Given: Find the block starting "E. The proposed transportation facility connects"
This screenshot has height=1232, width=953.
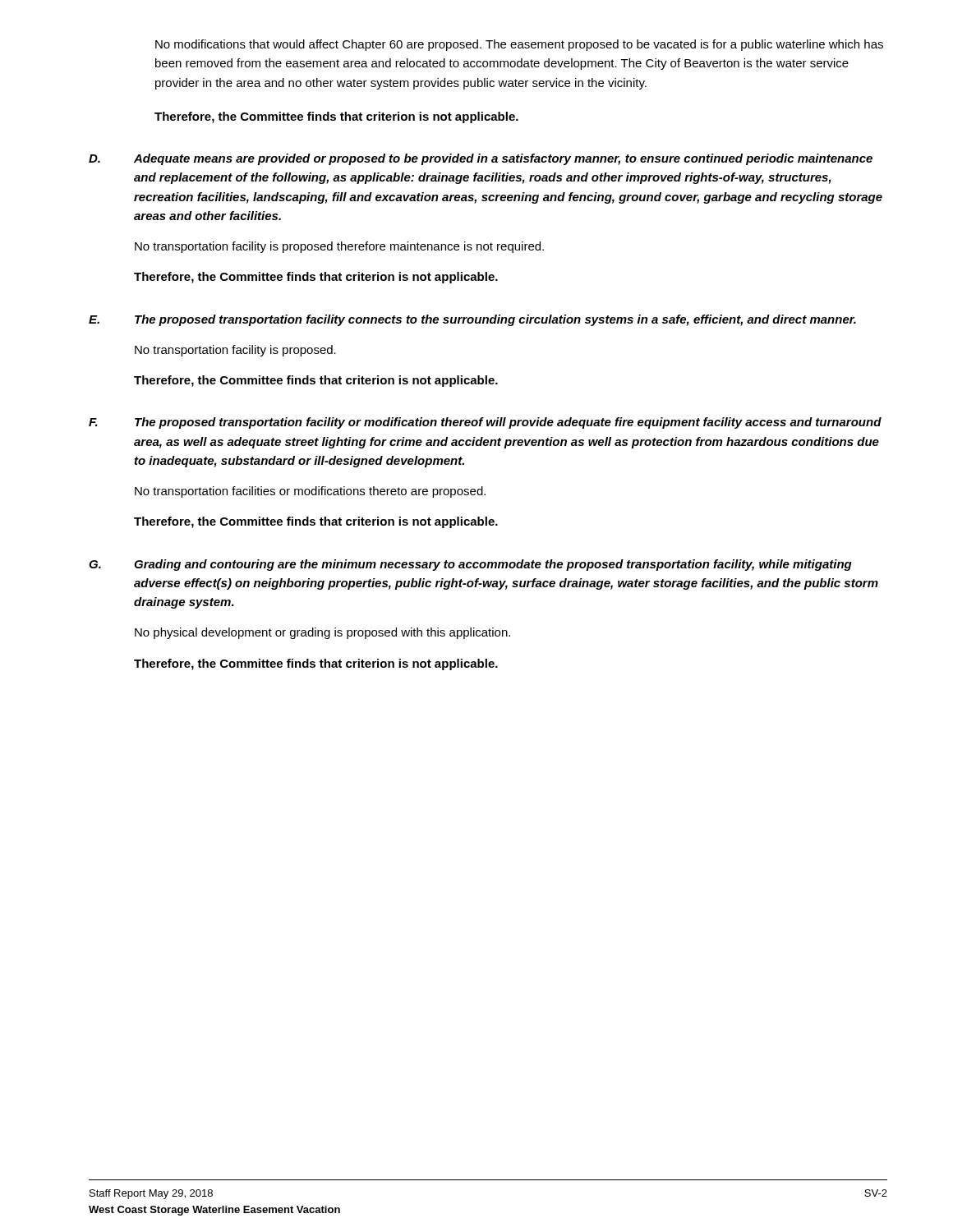Looking at the screenshot, I should pos(488,319).
